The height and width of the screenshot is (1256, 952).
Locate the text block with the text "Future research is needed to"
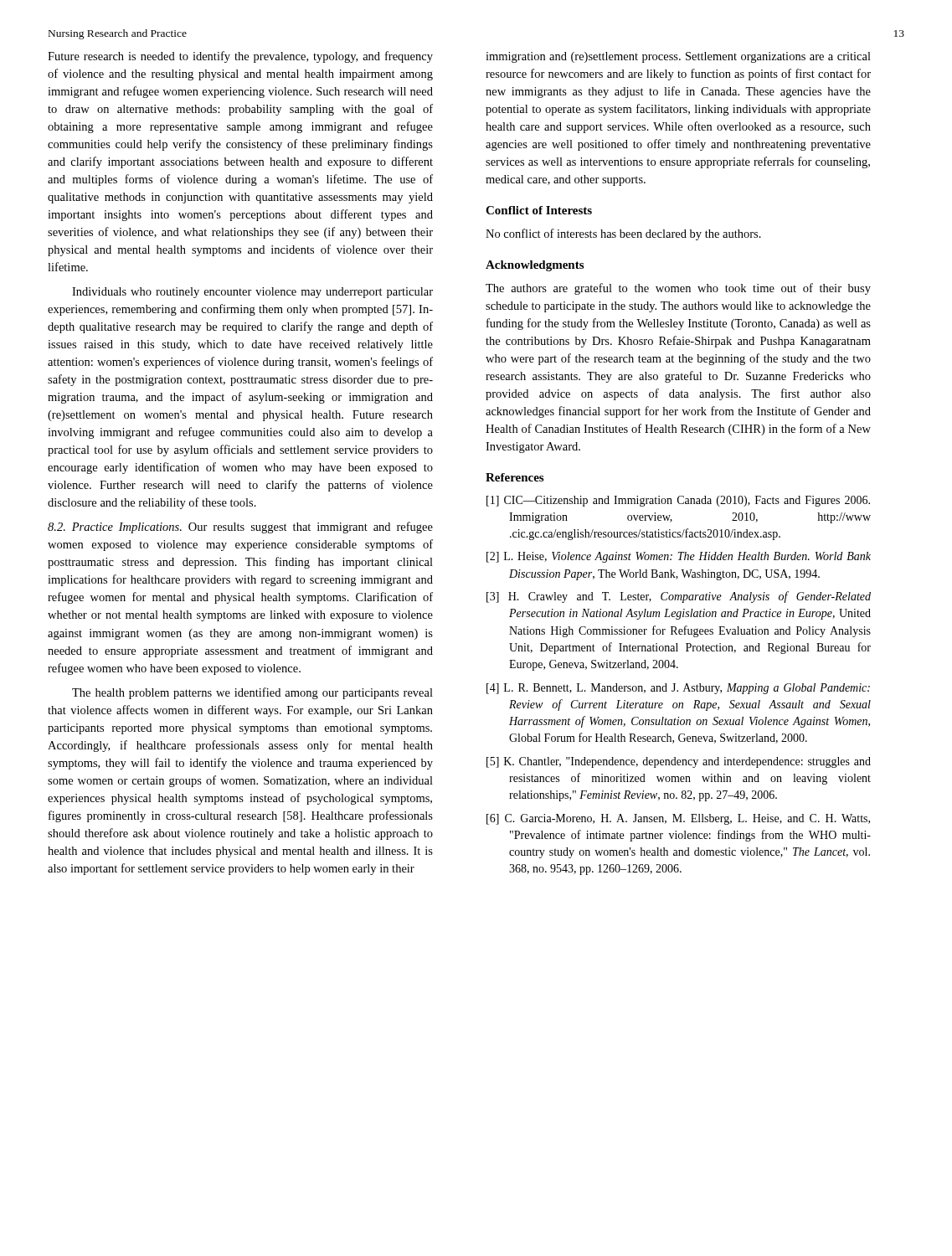(x=240, y=162)
